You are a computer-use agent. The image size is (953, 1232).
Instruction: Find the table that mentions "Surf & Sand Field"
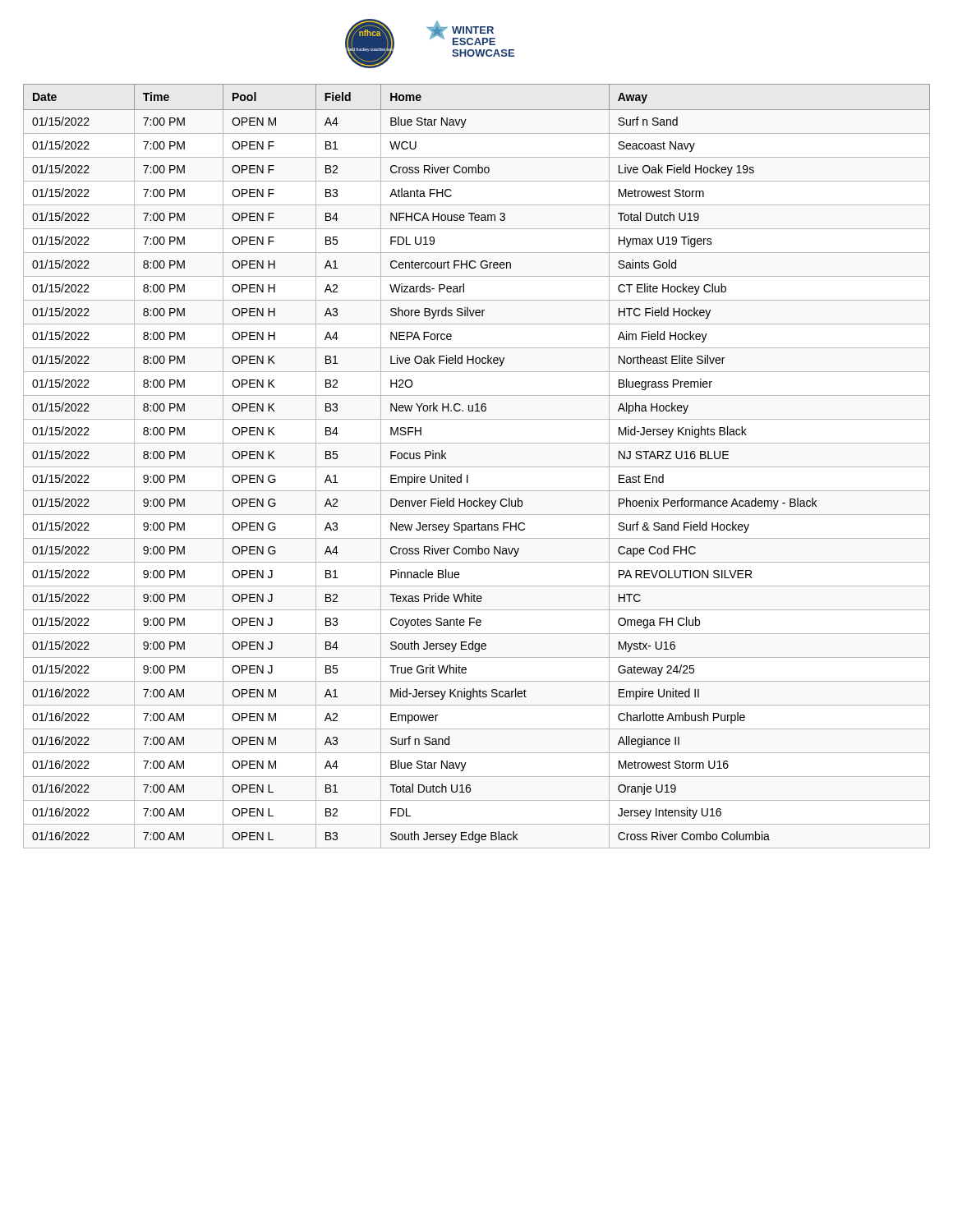[x=476, y=466]
